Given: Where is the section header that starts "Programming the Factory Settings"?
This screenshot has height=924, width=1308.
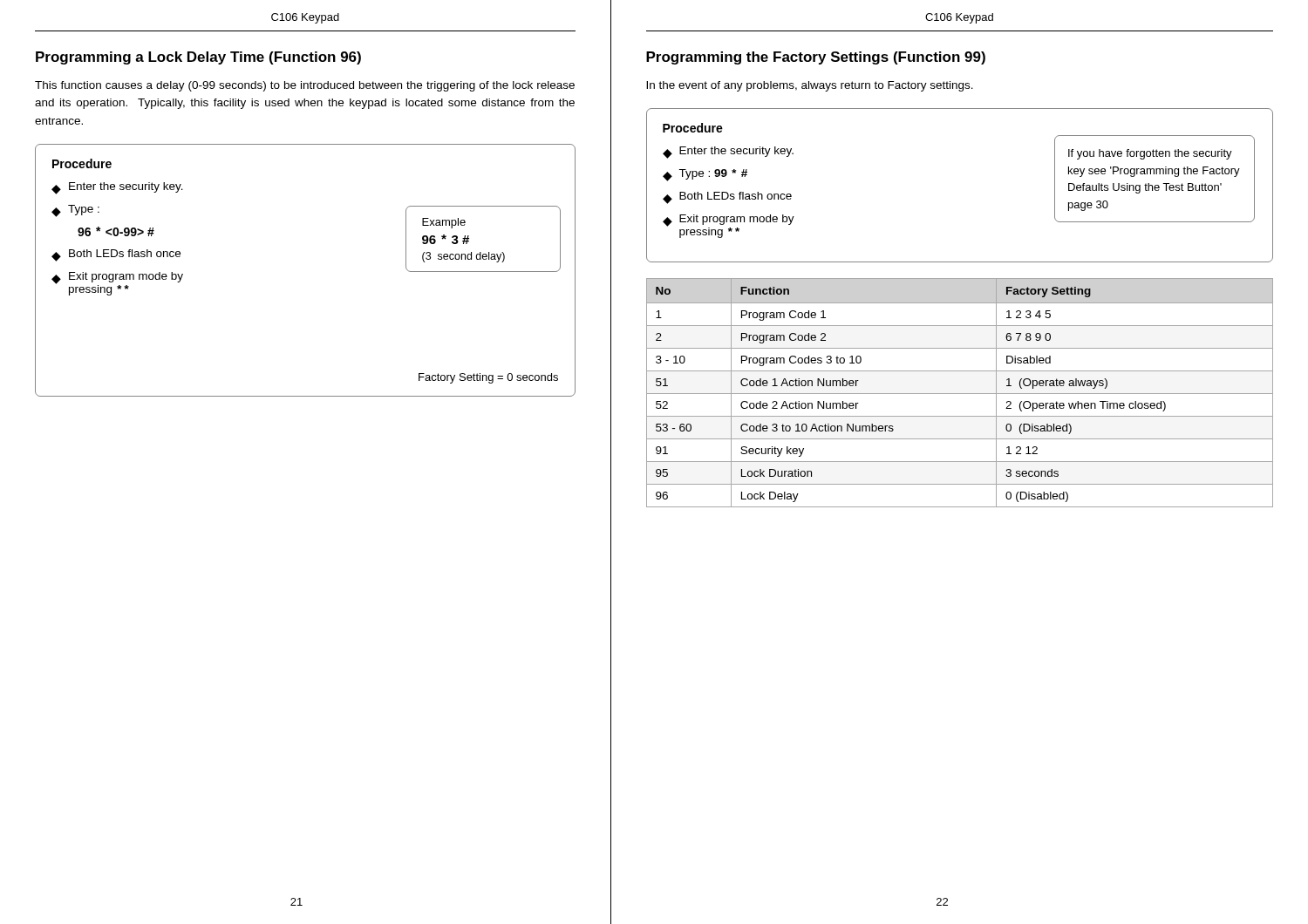Looking at the screenshot, I should click(816, 57).
